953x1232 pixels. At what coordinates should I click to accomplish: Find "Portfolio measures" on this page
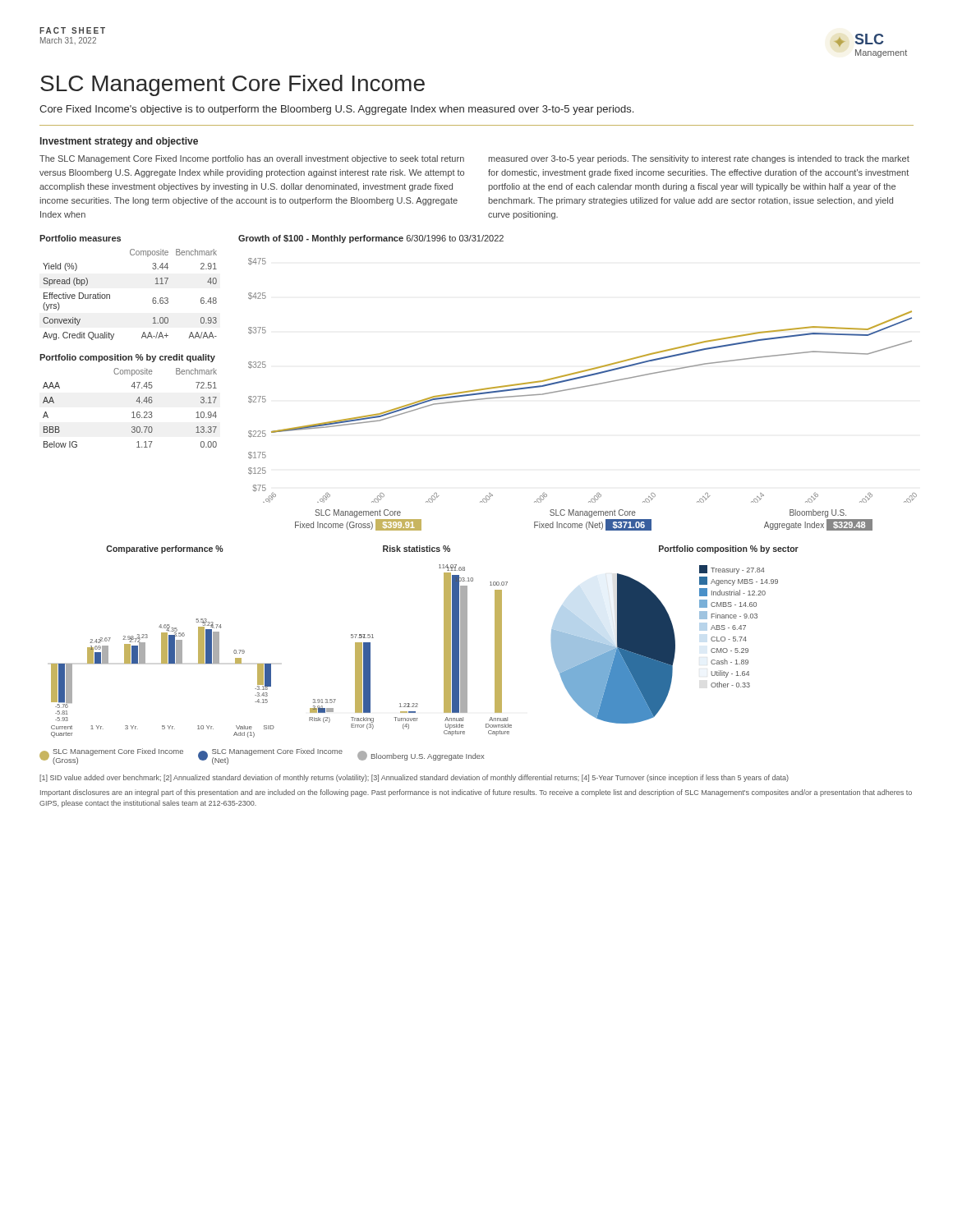pyautogui.click(x=80, y=239)
